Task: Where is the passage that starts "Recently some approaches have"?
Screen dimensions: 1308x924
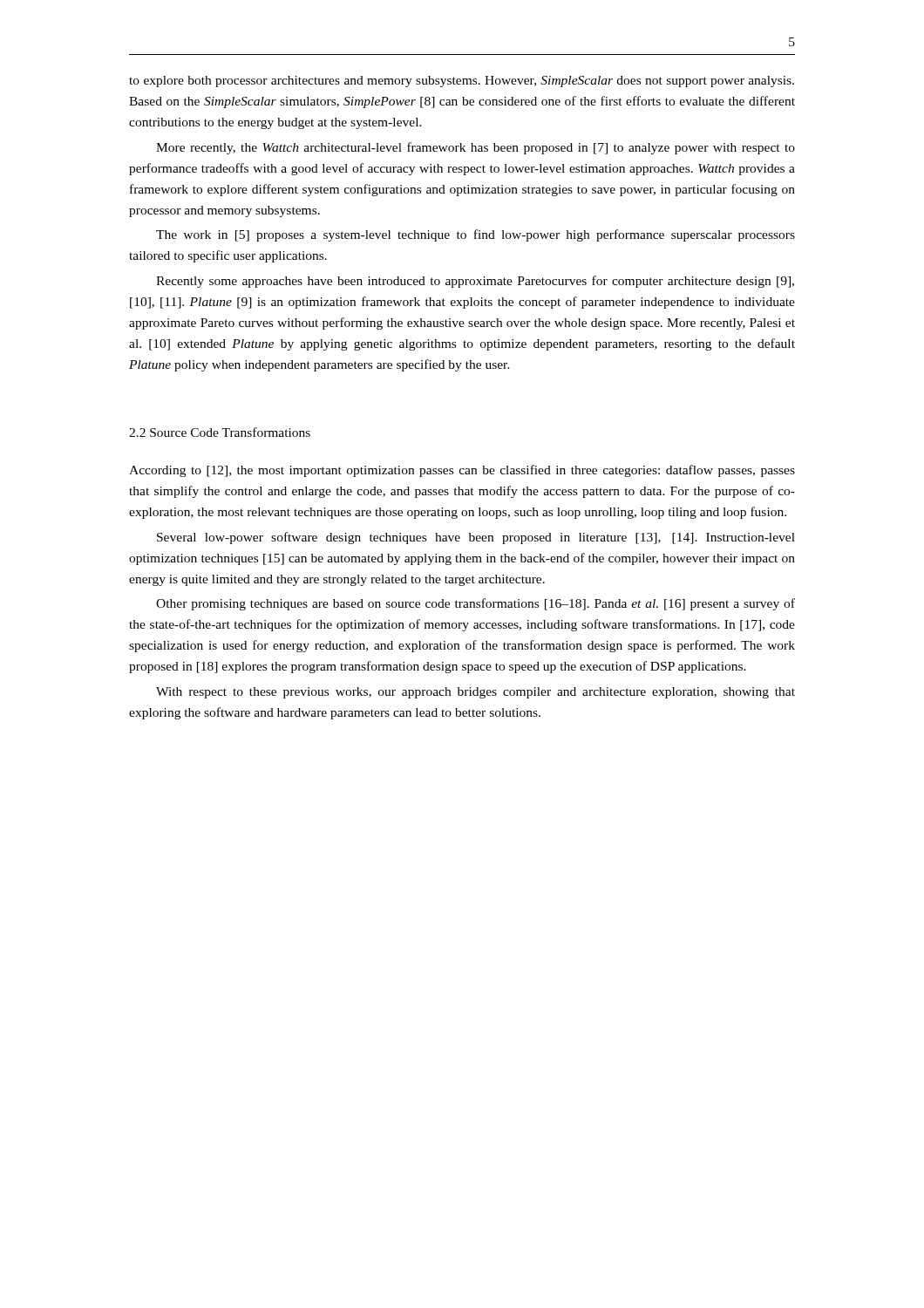Action: point(462,323)
